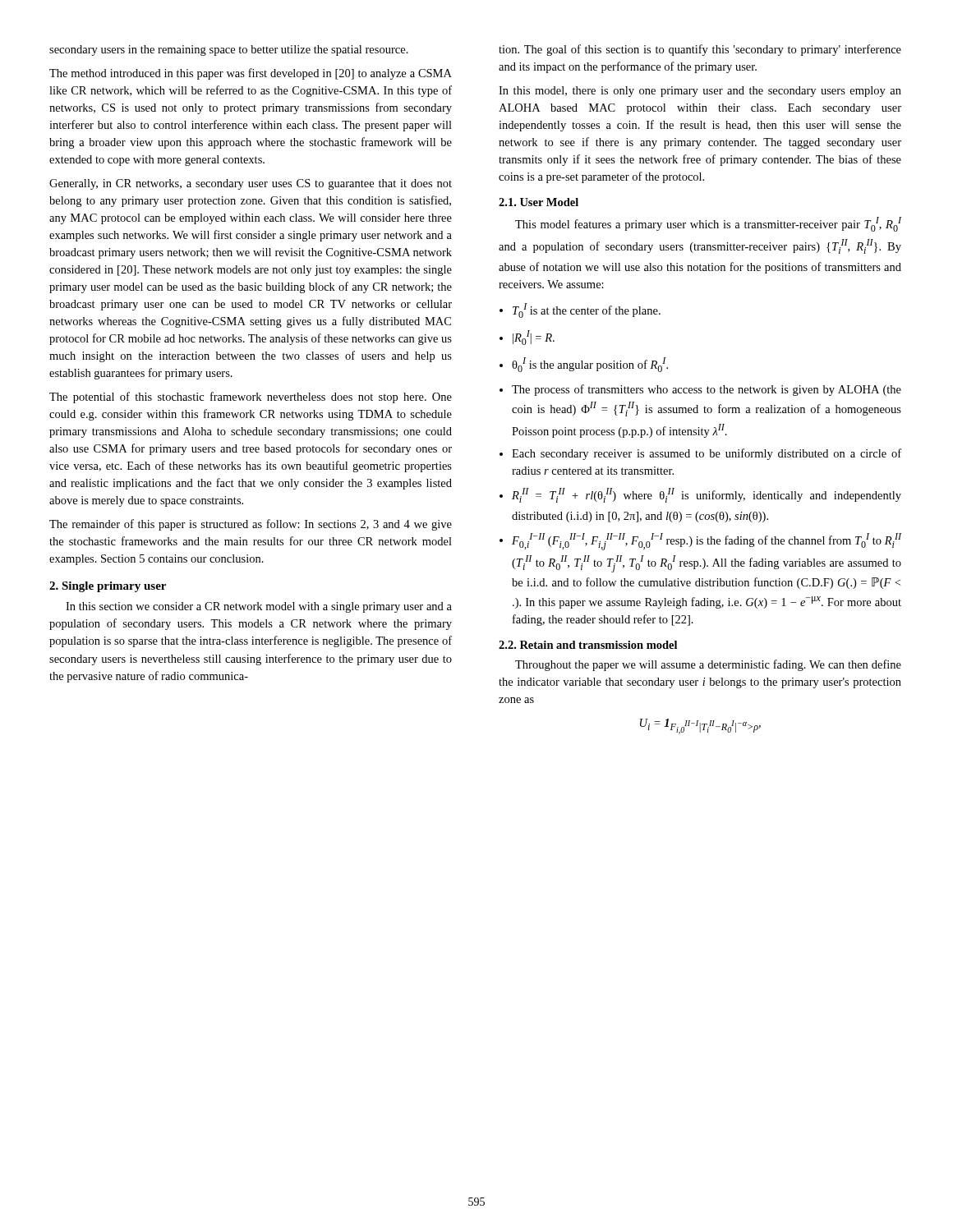The width and height of the screenshot is (953, 1232).
Task: Point to the block beginning "This model features"
Action: pyautogui.click(x=700, y=253)
